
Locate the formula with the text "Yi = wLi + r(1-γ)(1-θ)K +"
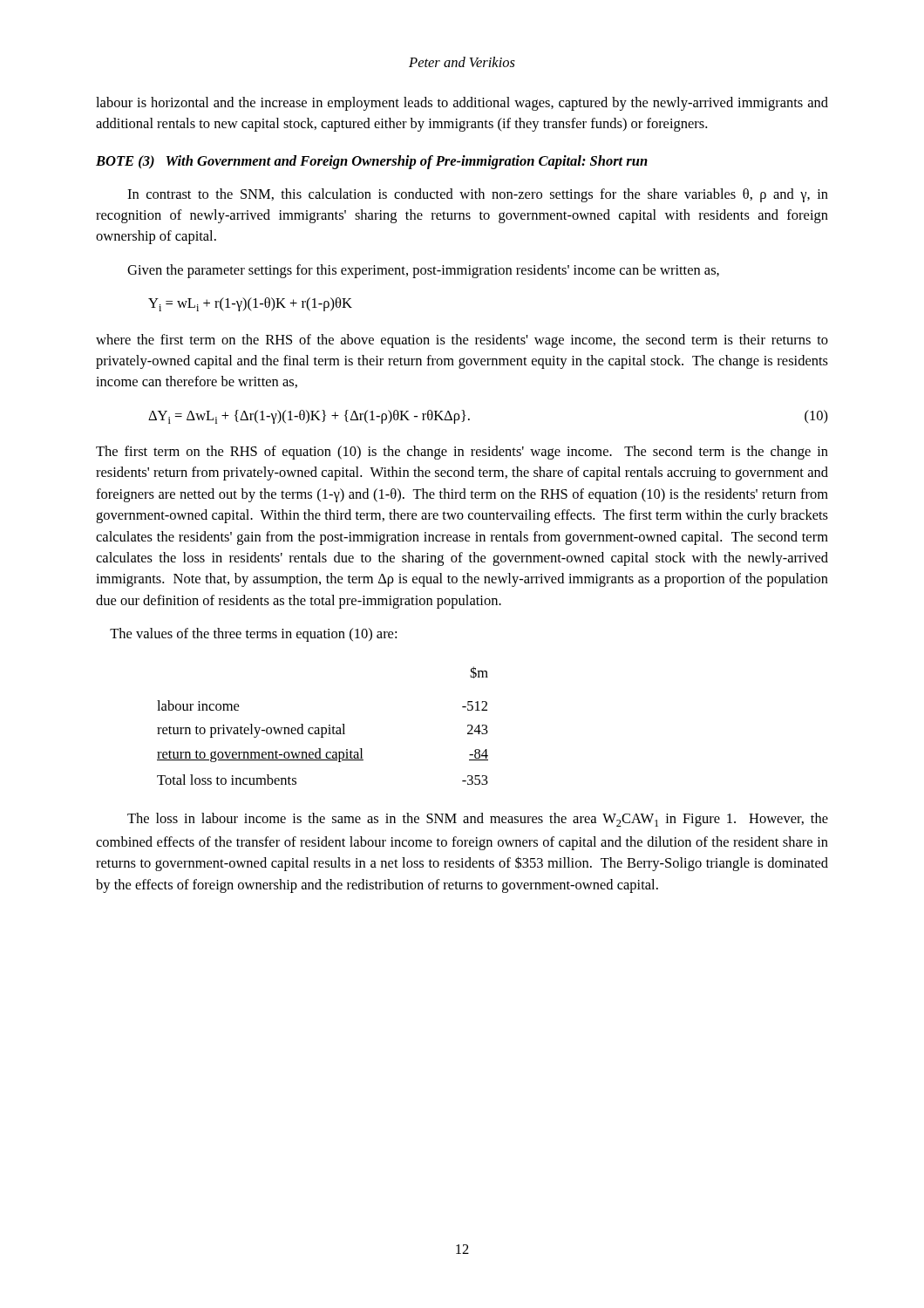click(250, 305)
